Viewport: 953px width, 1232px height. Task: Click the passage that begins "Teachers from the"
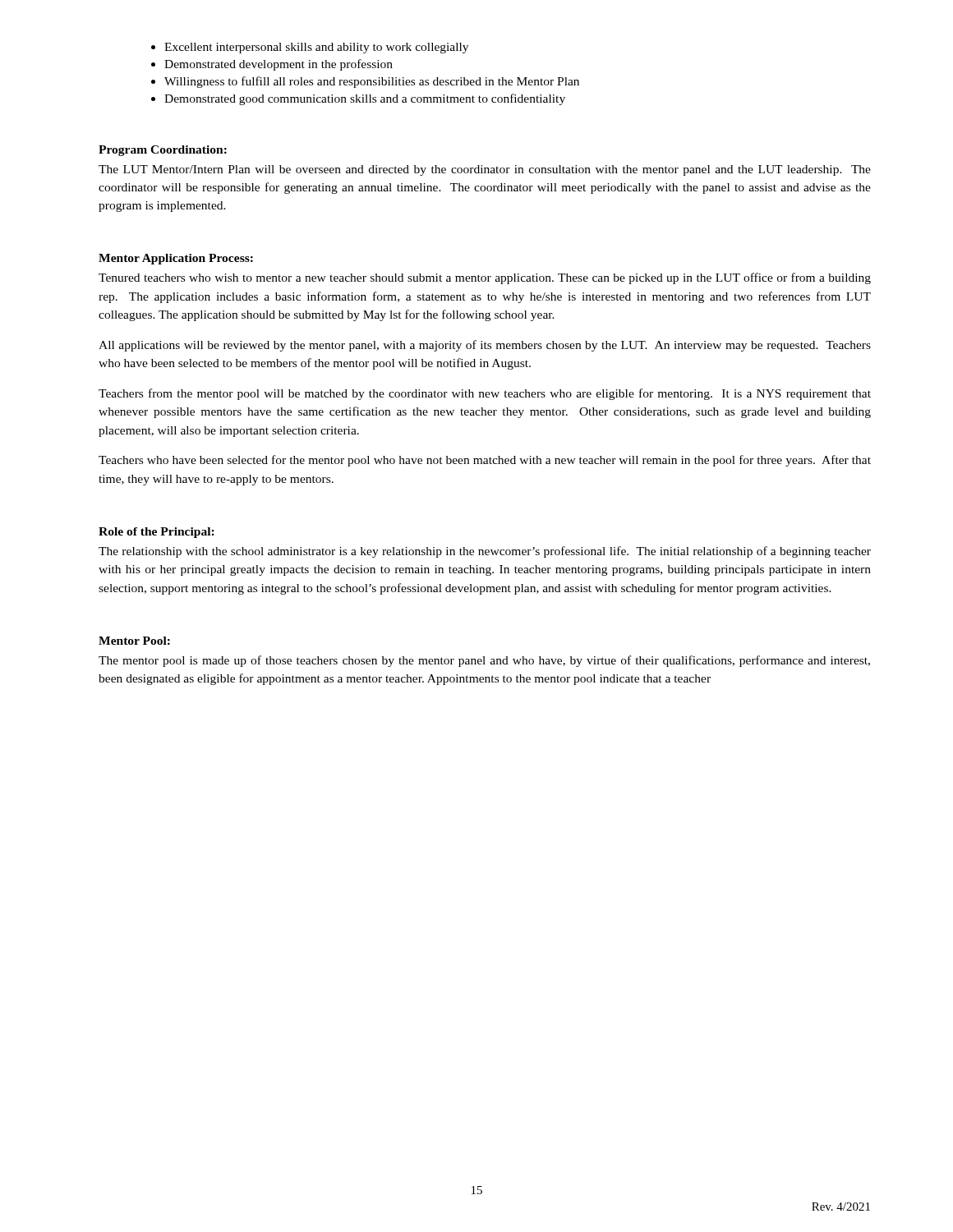coord(485,412)
